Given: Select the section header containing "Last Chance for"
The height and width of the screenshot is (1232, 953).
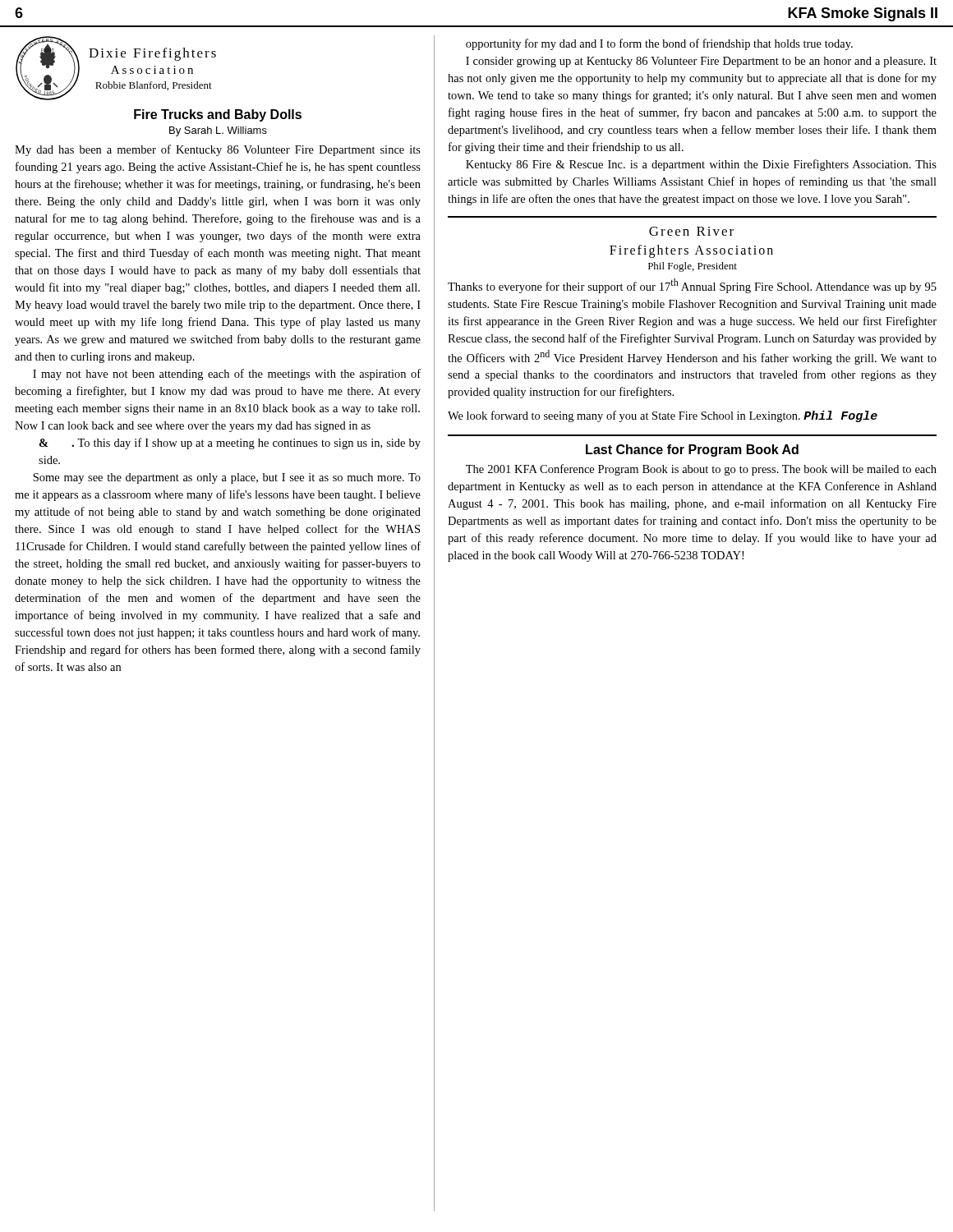Looking at the screenshot, I should (x=692, y=450).
